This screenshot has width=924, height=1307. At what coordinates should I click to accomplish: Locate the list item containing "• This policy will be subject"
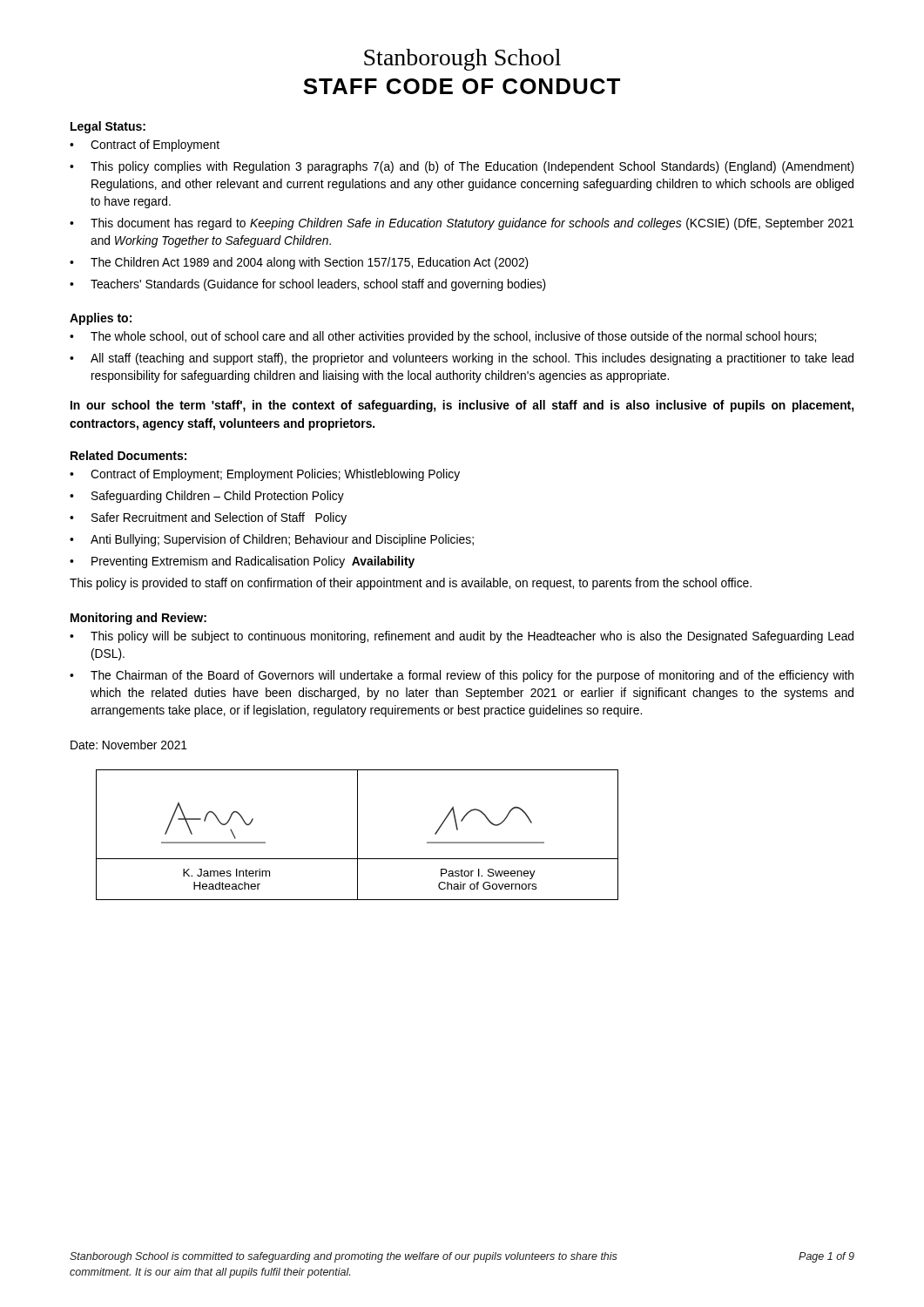462,646
